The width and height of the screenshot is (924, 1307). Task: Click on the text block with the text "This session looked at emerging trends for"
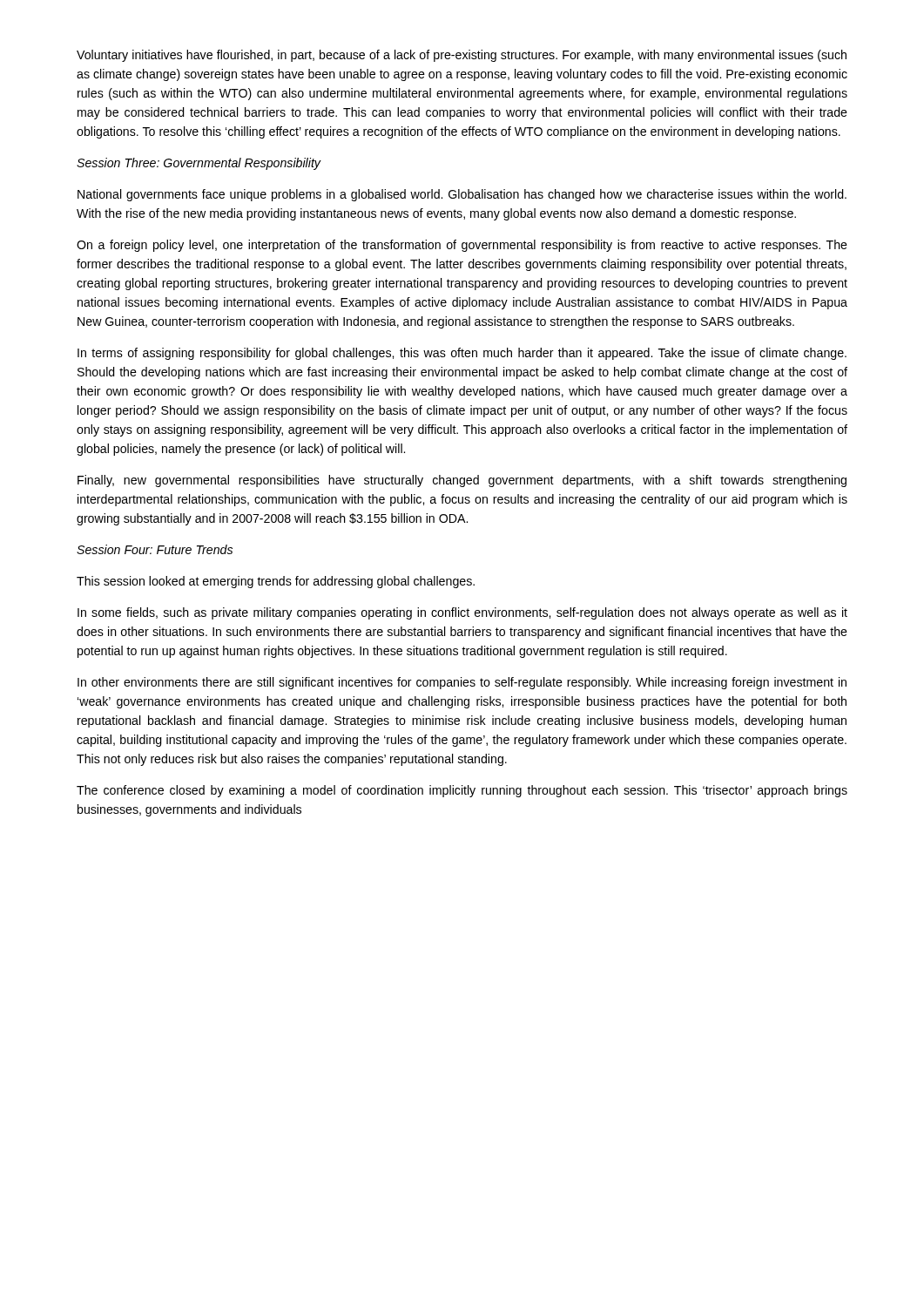click(276, 581)
